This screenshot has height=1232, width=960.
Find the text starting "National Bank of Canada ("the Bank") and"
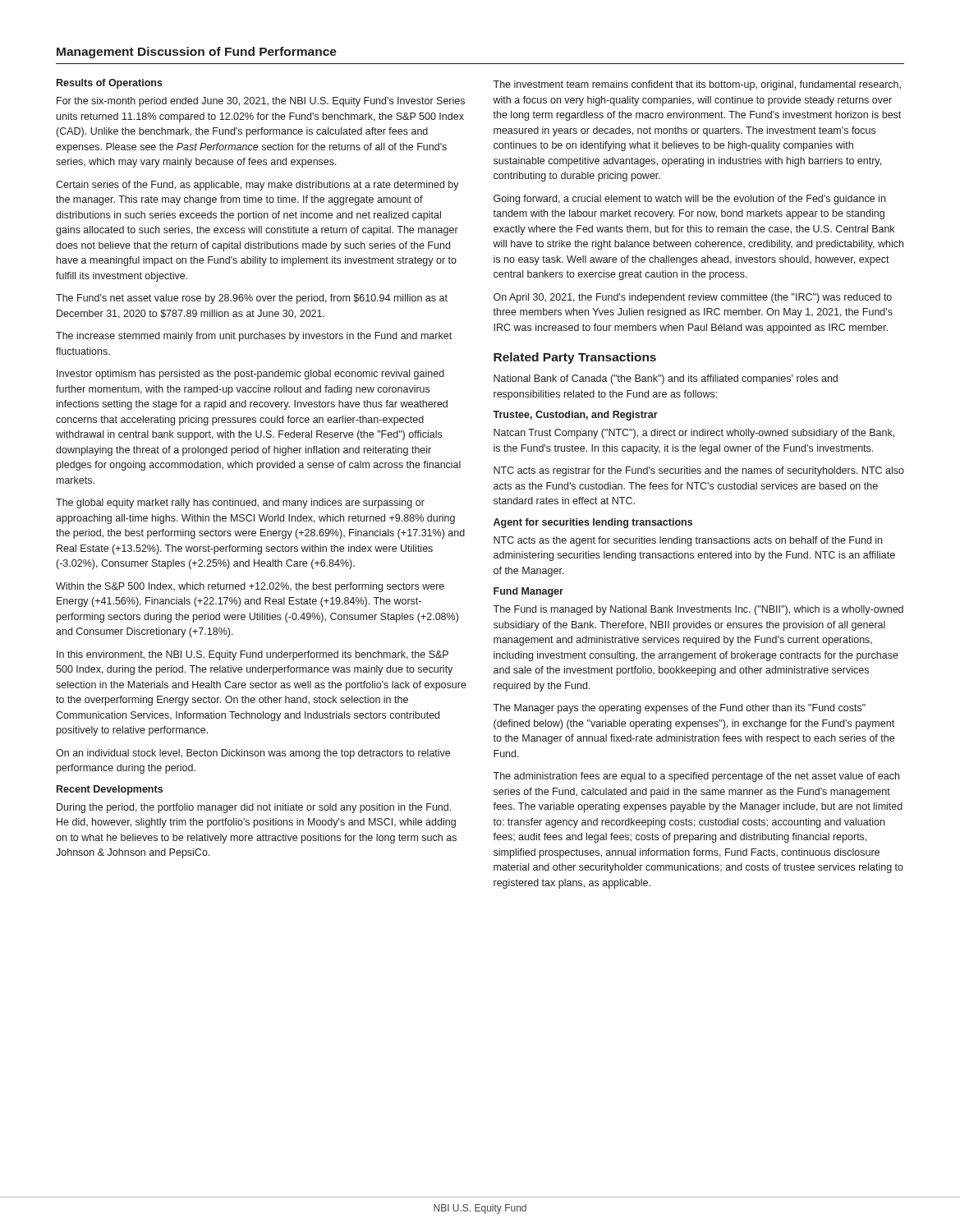click(x=699, y=386)
